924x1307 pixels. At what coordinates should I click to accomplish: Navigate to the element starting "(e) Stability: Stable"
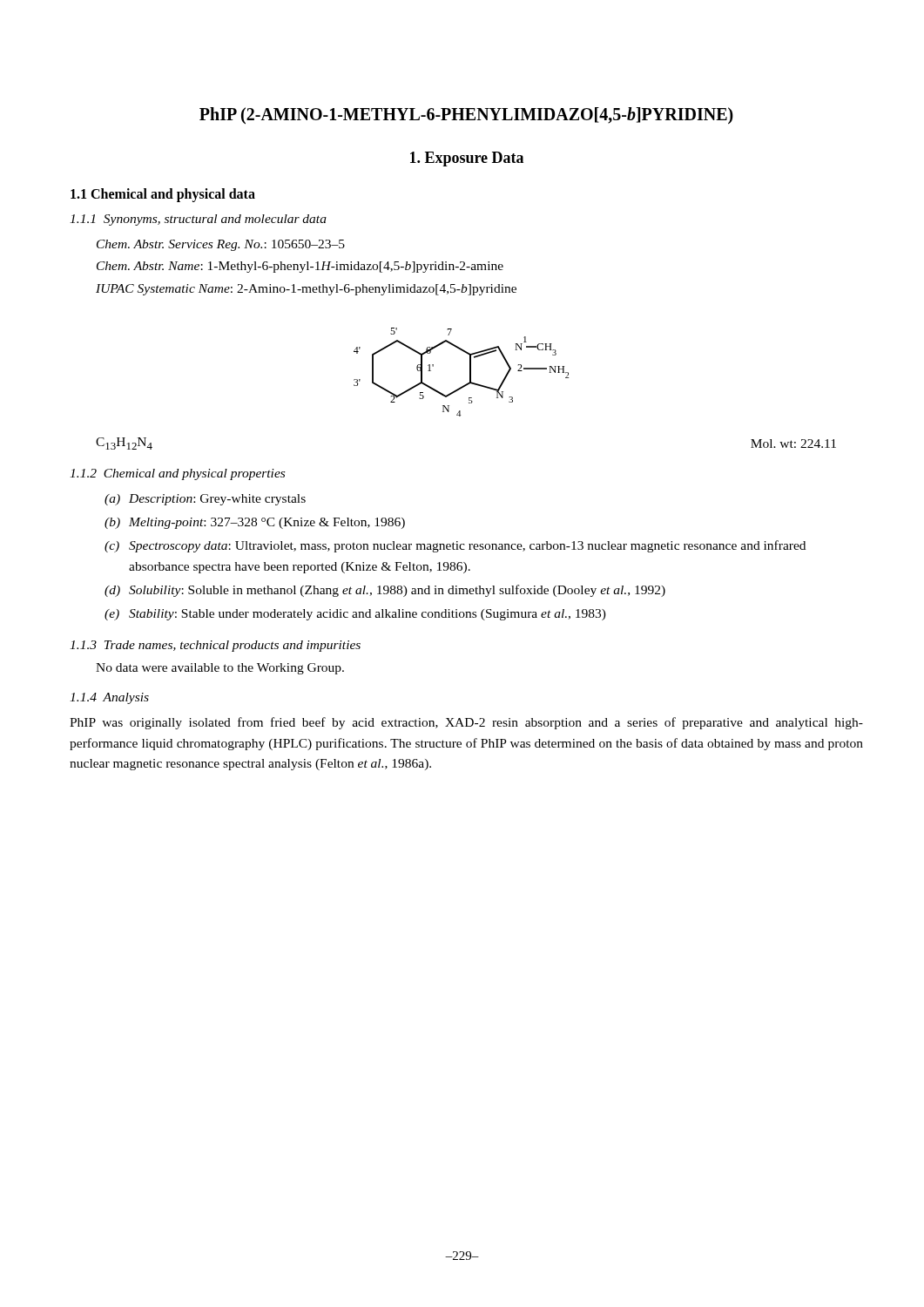click(x=484, y=613)
